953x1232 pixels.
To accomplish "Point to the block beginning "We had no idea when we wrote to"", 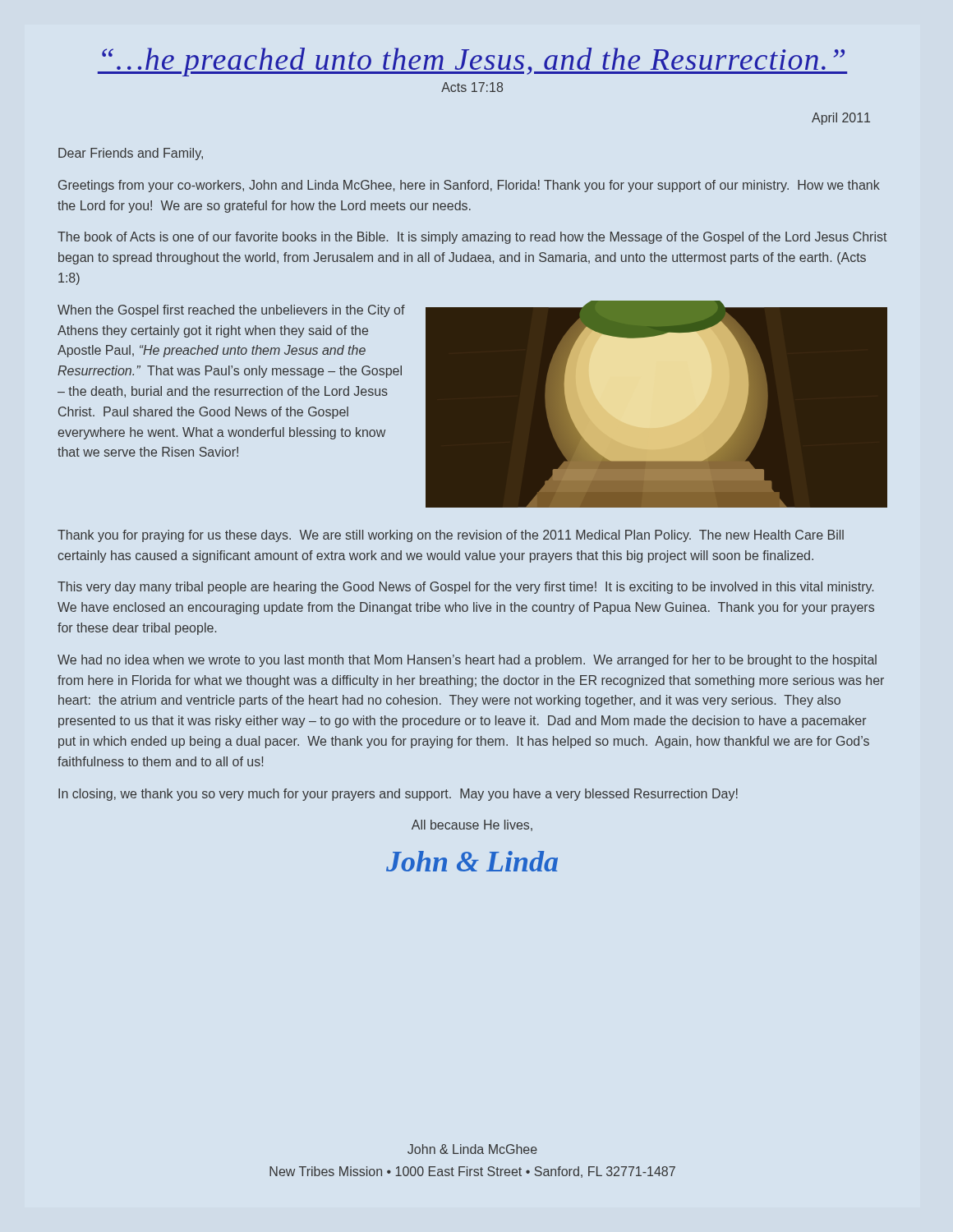I will (471, 711).
